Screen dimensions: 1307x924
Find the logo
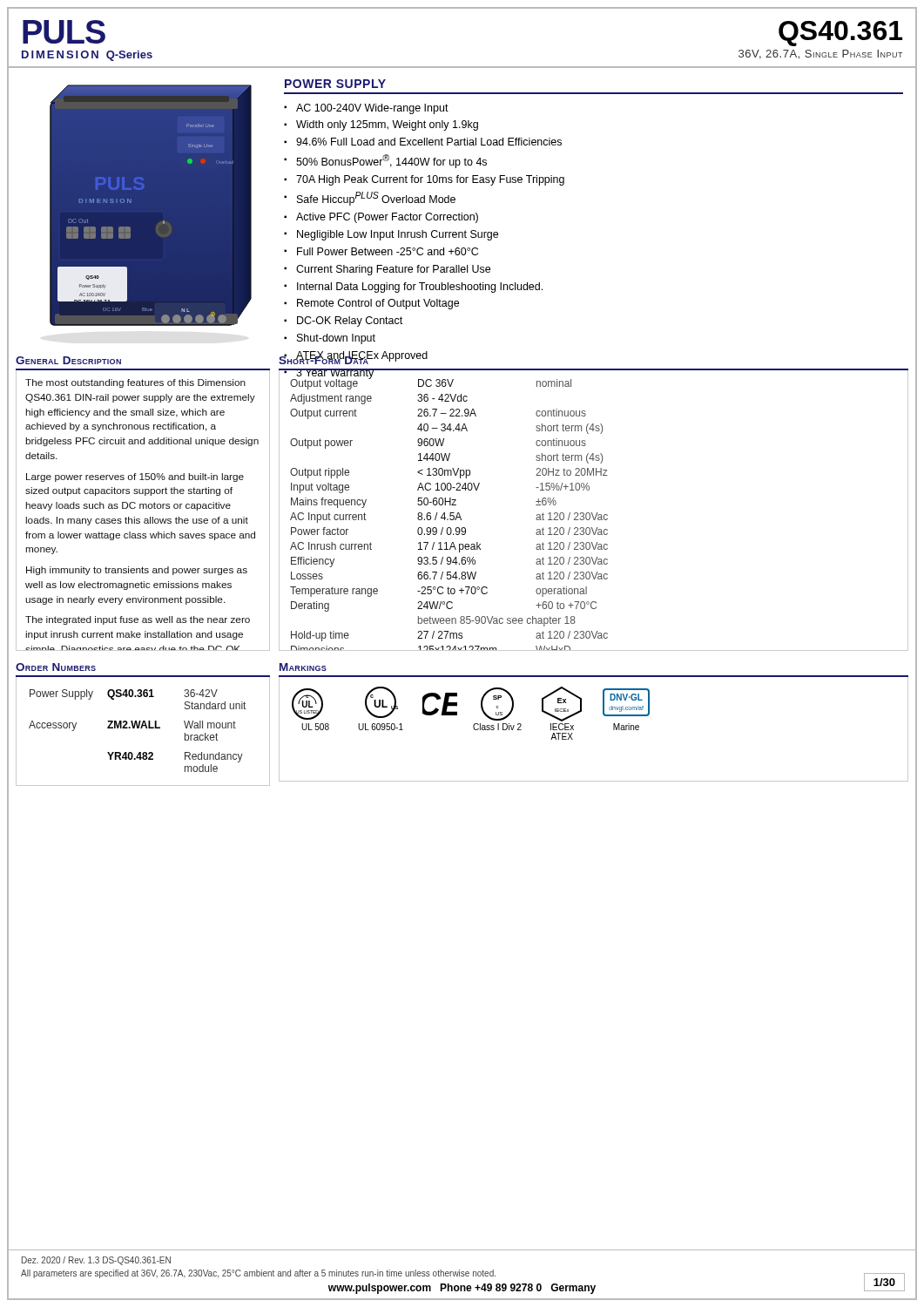[x=593, y=729]
